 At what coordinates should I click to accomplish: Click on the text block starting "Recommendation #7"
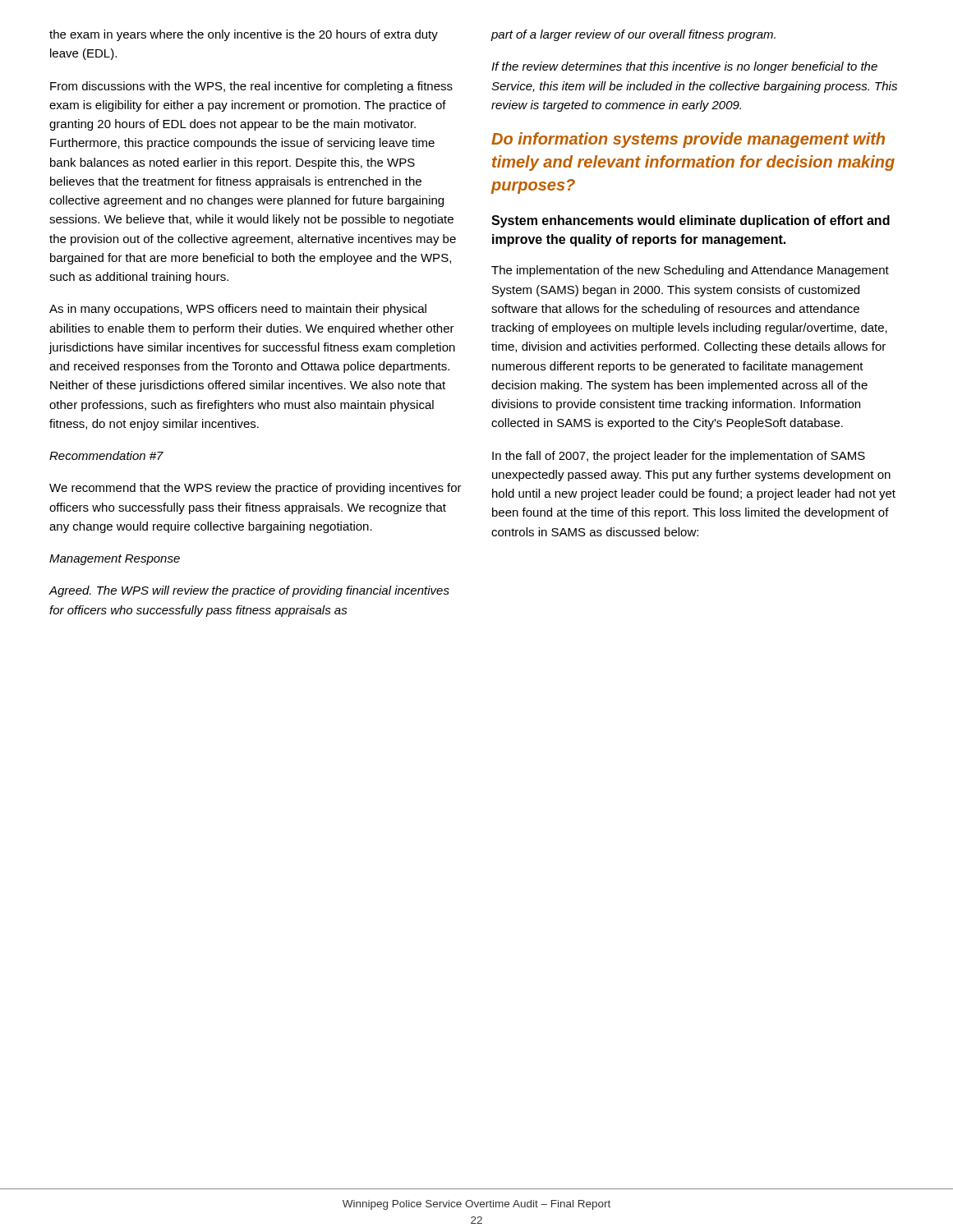click(x=106, y=455)
